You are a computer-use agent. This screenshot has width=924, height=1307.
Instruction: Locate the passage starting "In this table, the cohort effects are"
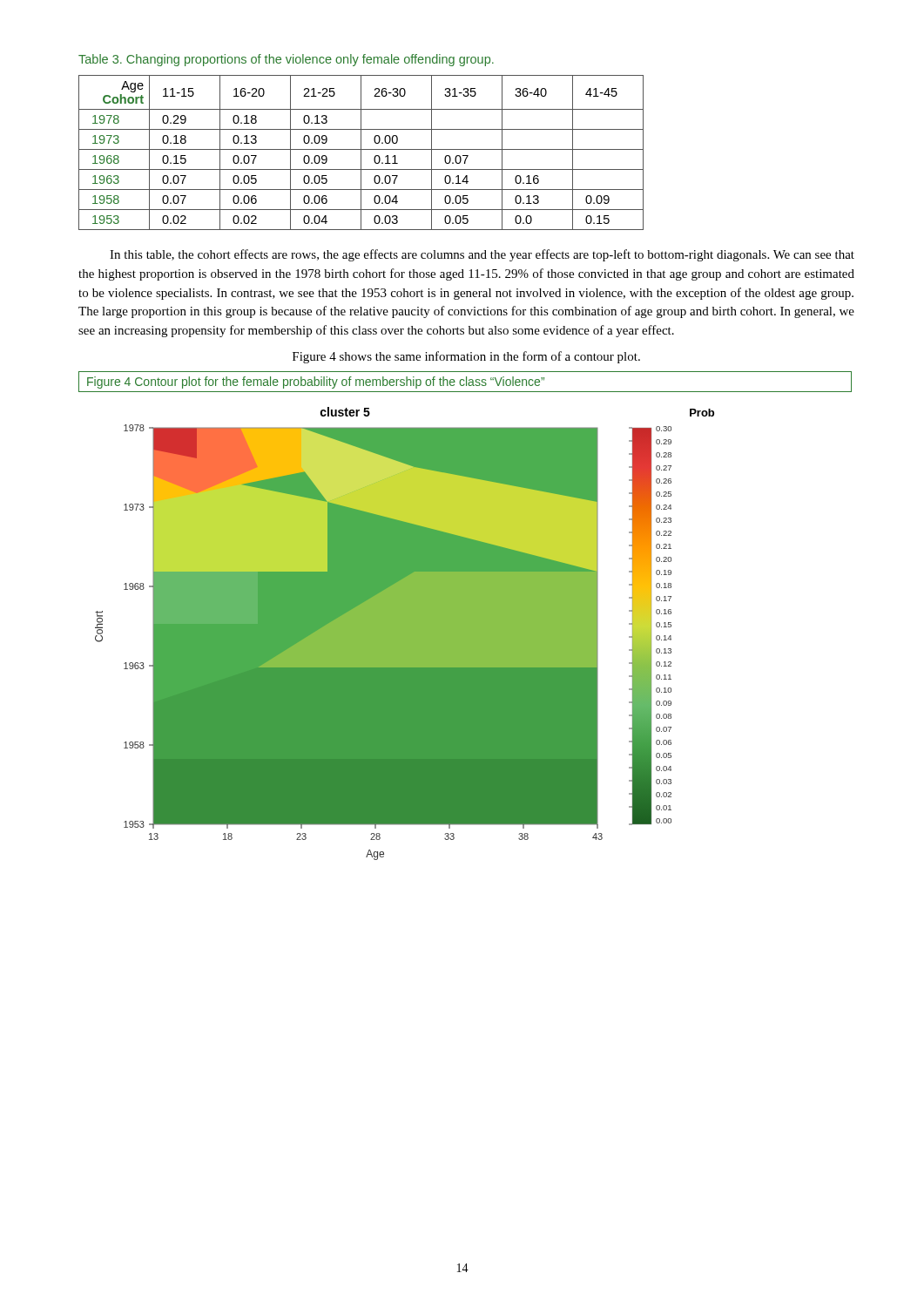click(x=466, y=292)
